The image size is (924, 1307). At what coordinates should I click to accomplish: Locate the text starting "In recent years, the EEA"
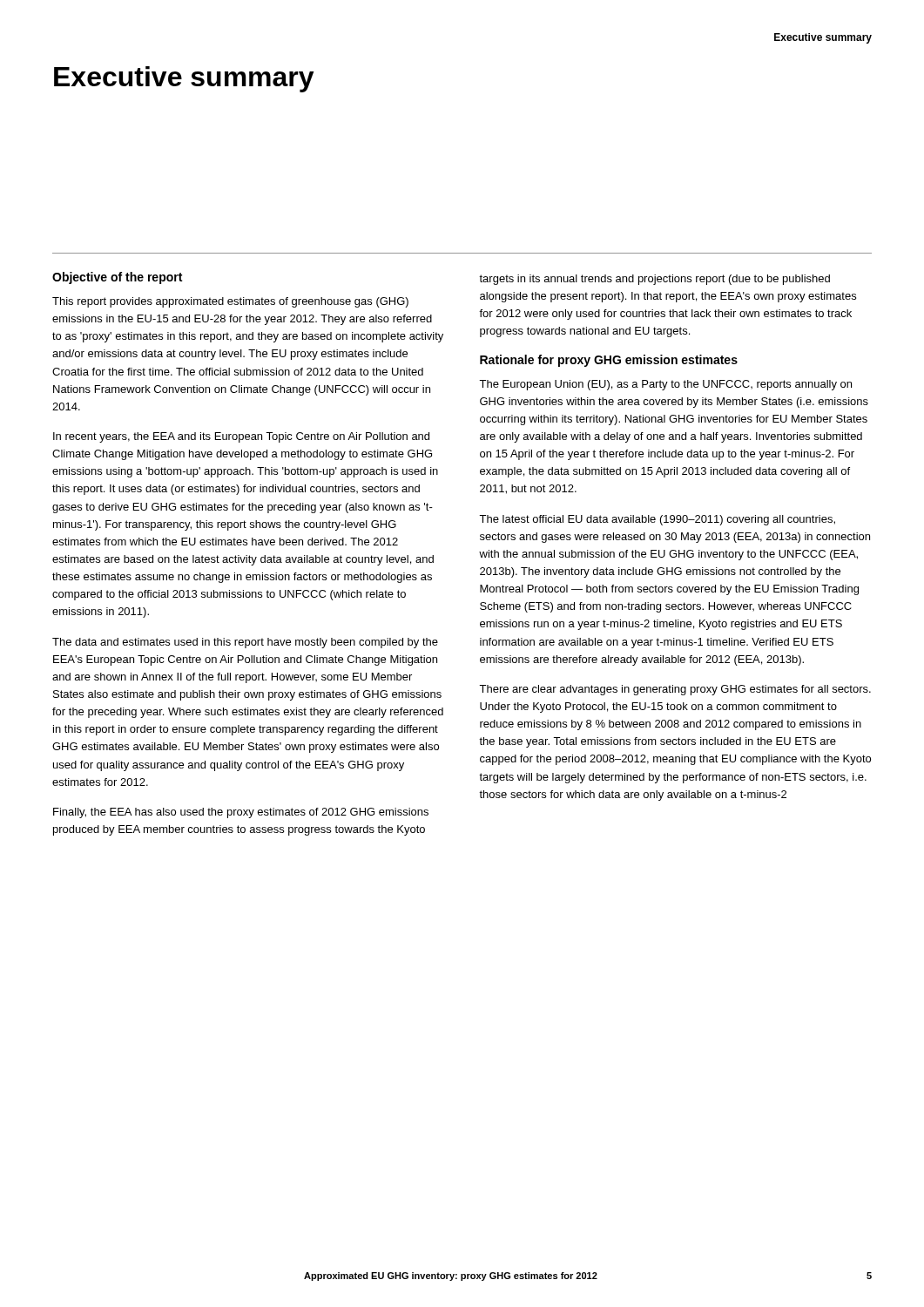(x=248, y=524)
